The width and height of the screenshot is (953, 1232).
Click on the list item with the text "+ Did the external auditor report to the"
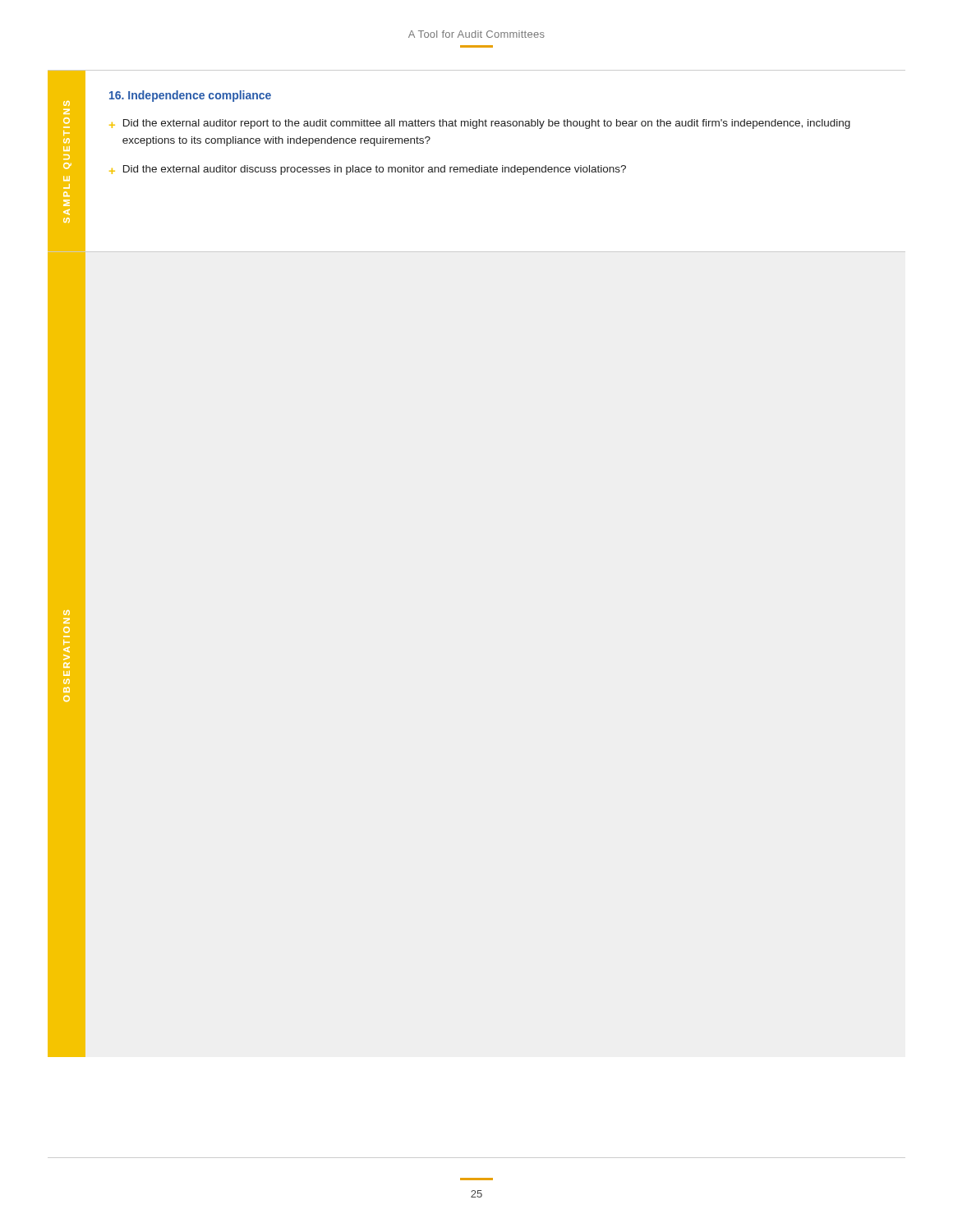point(495,132)
